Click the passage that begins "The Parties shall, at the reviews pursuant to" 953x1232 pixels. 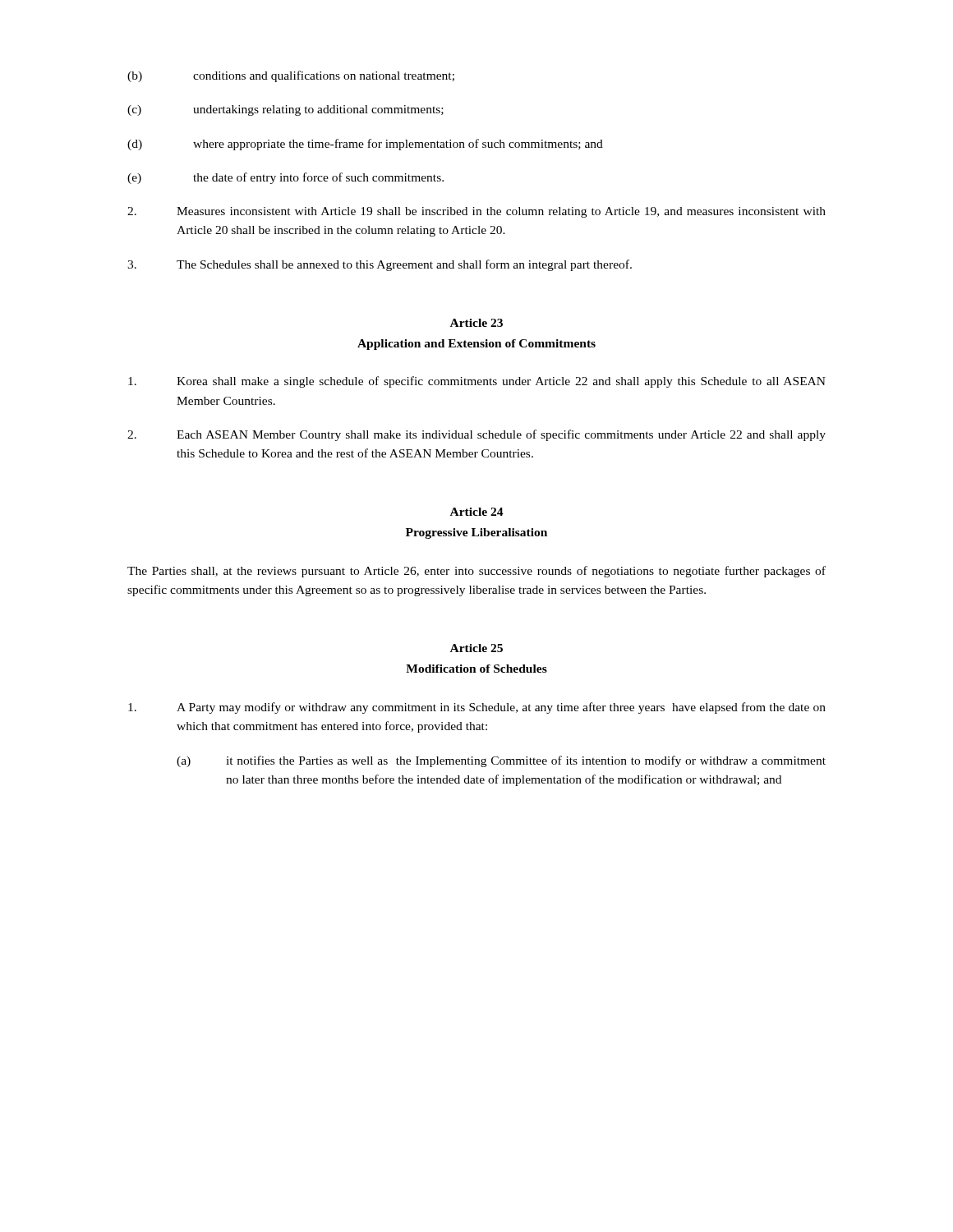(476, 580)
